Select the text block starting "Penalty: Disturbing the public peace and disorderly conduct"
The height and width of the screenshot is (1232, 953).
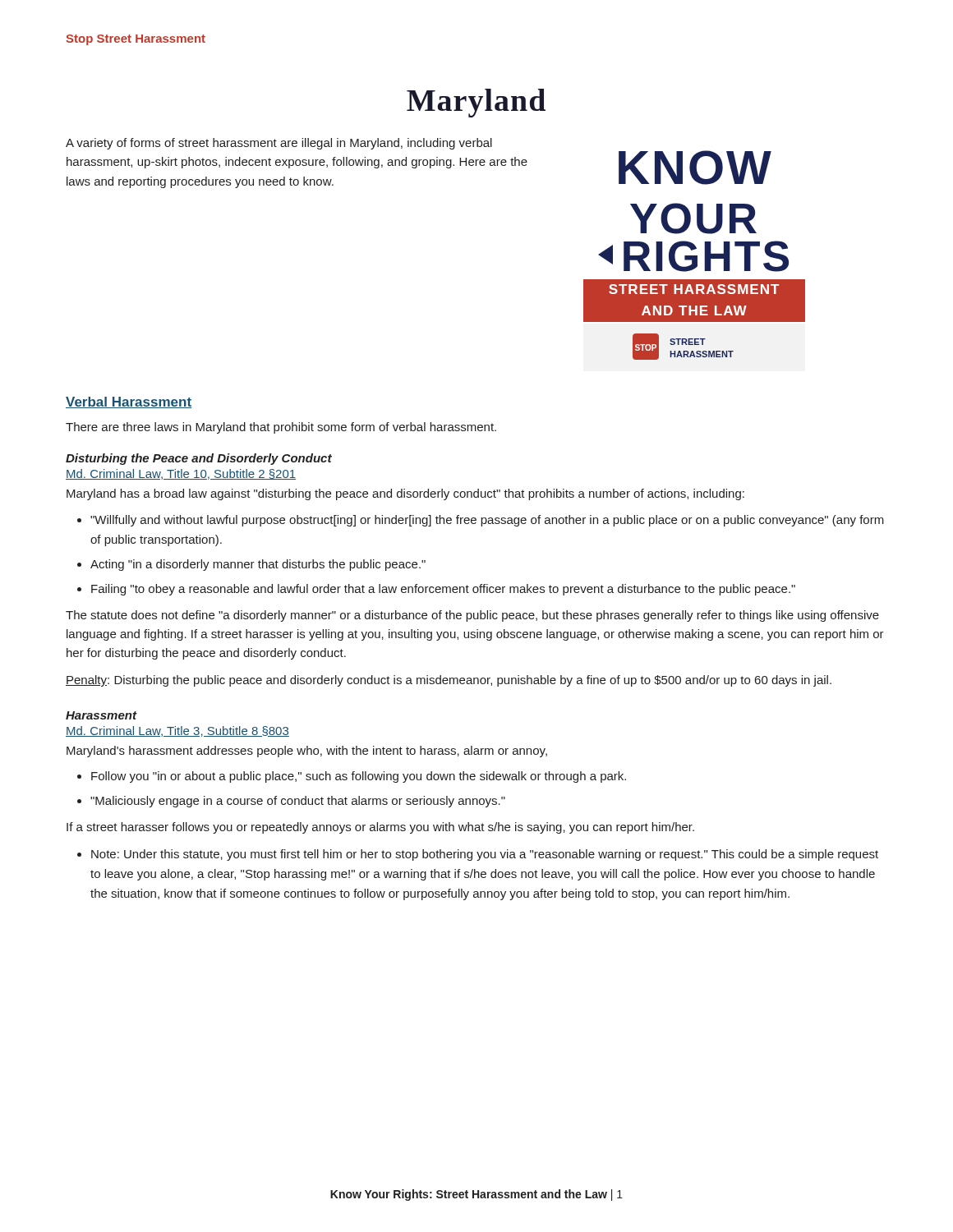449,680
